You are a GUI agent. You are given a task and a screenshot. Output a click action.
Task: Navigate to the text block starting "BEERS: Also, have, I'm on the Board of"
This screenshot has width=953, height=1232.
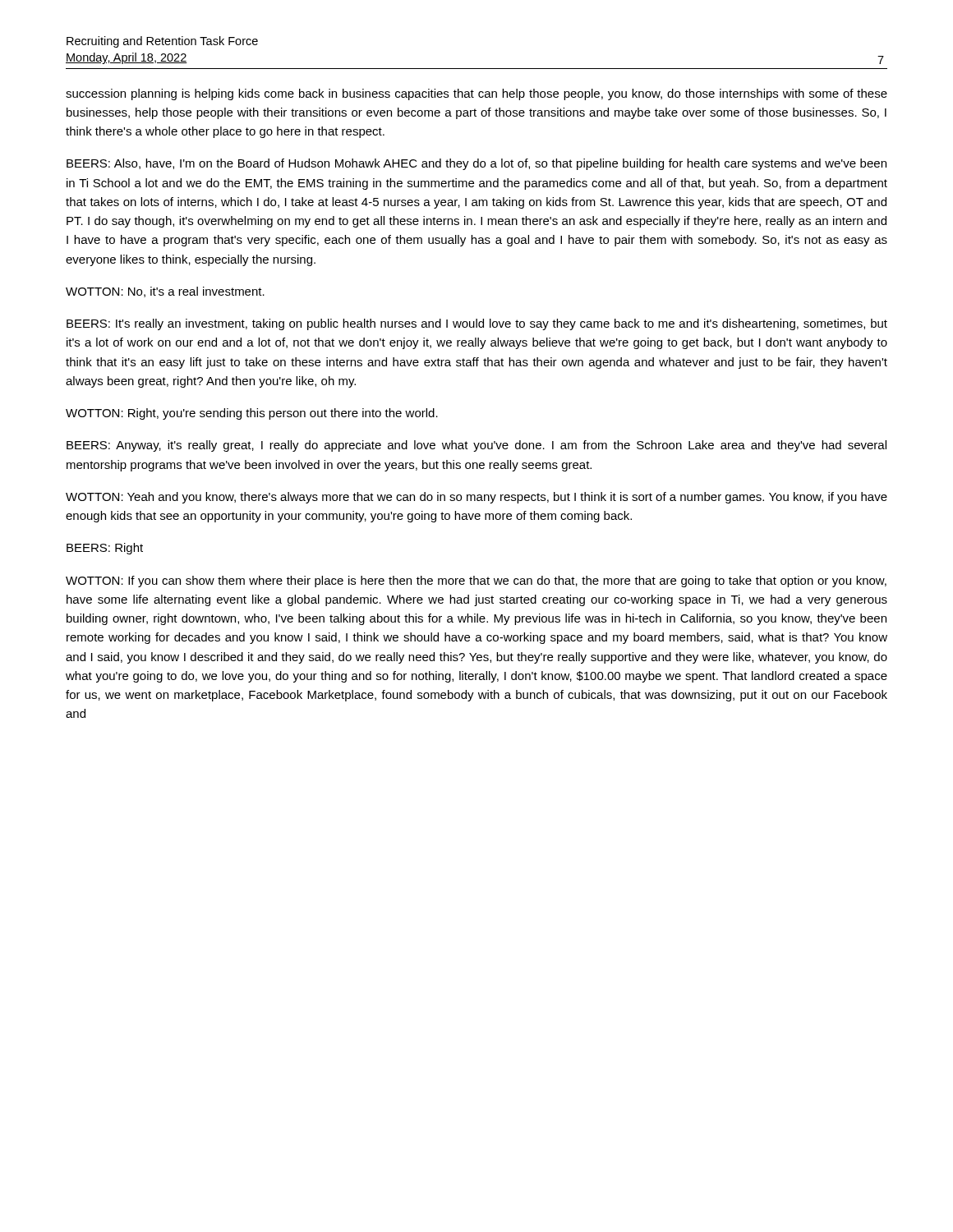coord(476,211)
